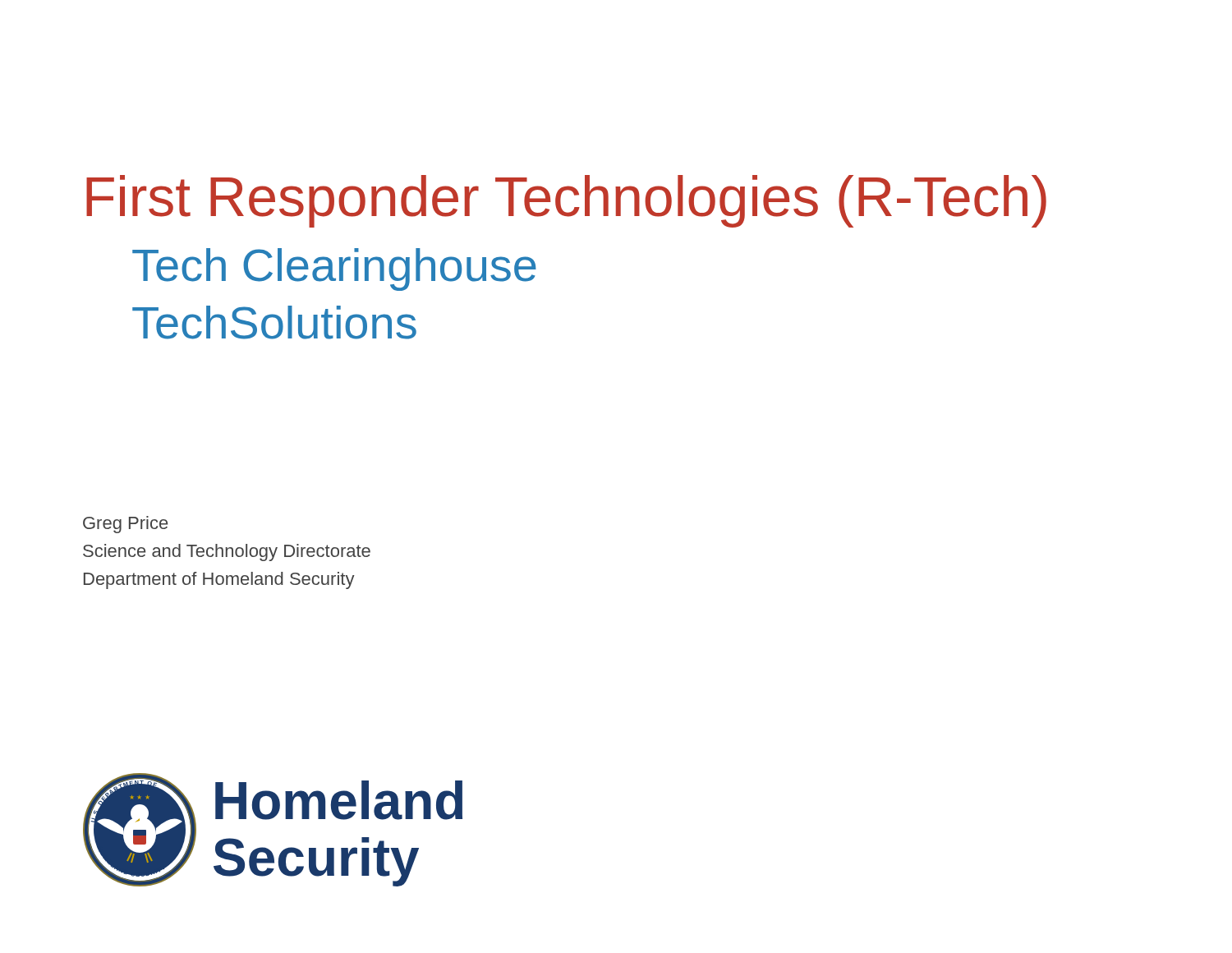
Task: Click on the region starting "Greg PriceScience and Technology DirectorateDepartment of Homeland Security"
Action: pyautogui.click(x=227, y=551)
